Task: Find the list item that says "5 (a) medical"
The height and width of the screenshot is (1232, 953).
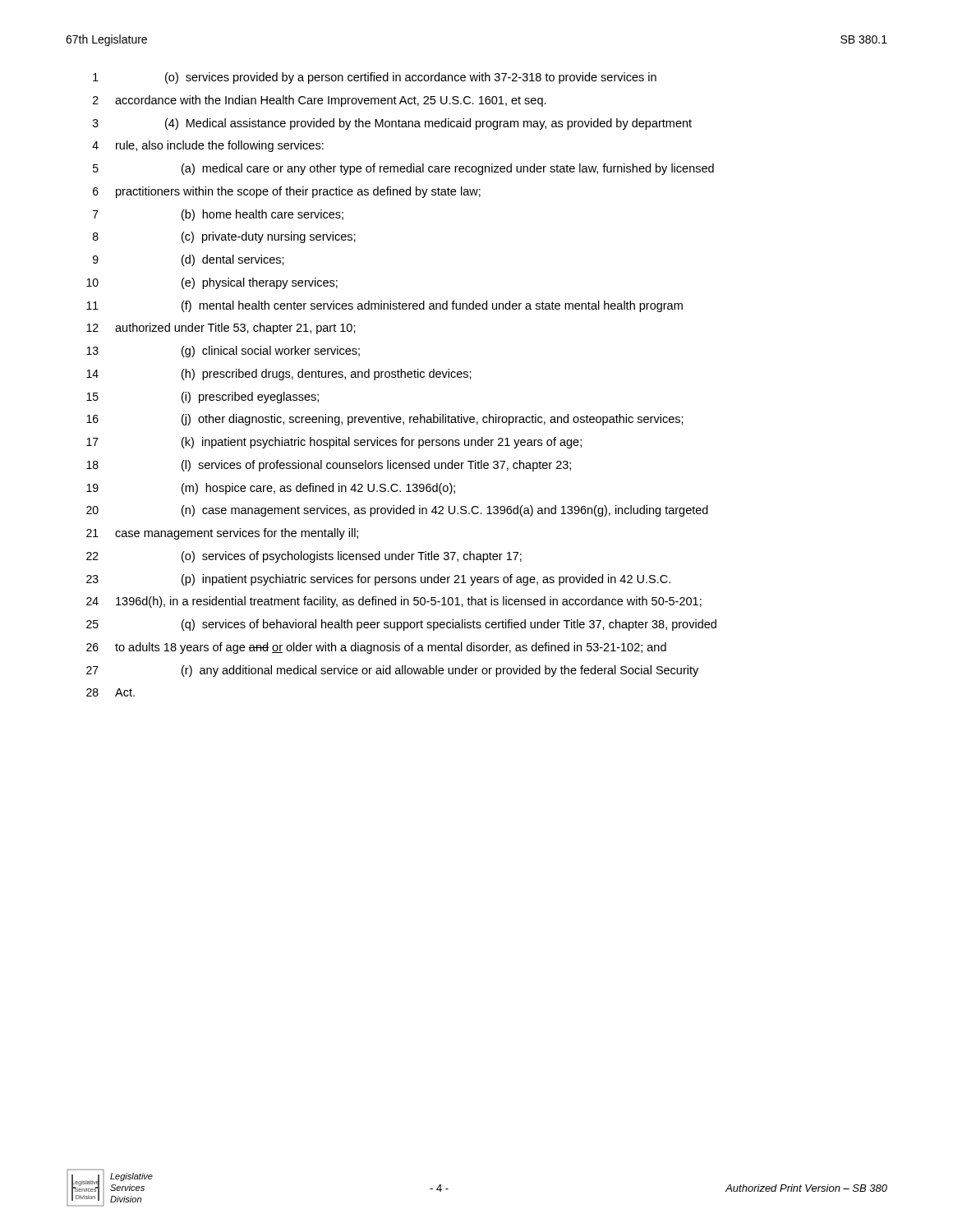Action: pyautogui.click(x=390, y=169)
